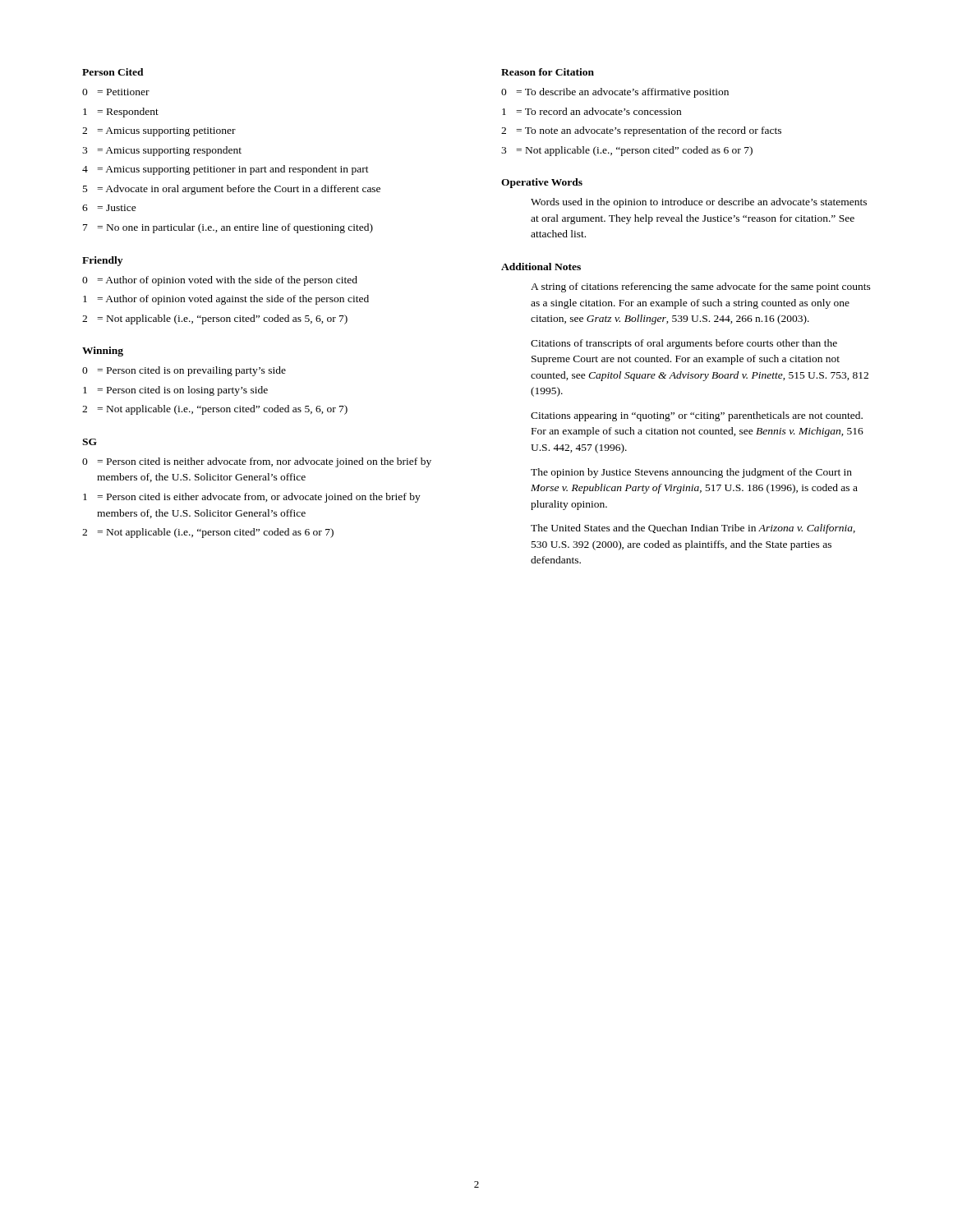Image resolution: width=953 pixels, height=1232 pixels.
Task: Click on the text block starting "Additional Notes"
Action: coord(541,266)
